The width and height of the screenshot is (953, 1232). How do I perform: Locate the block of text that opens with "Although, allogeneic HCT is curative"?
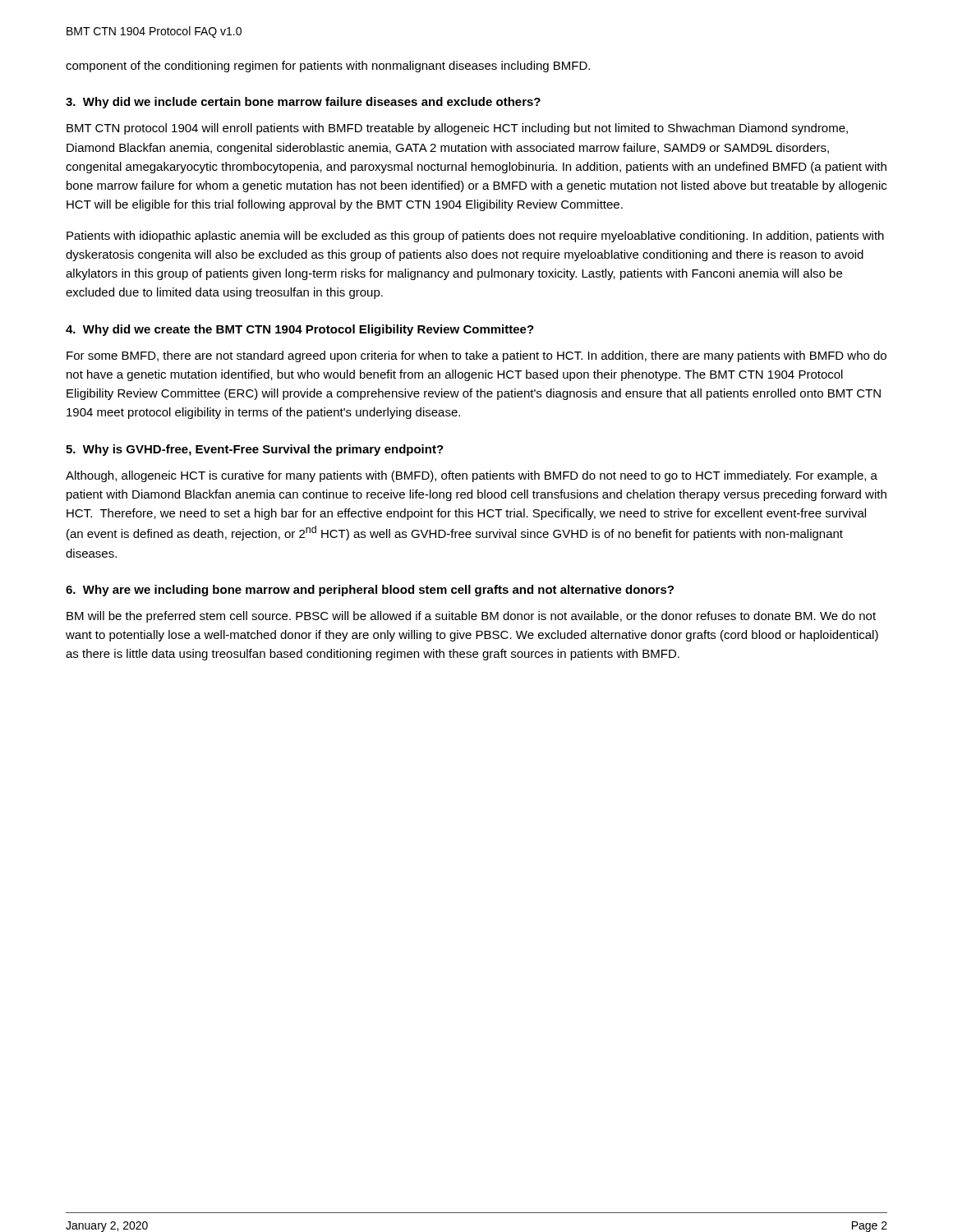click(x=476, y=514)
